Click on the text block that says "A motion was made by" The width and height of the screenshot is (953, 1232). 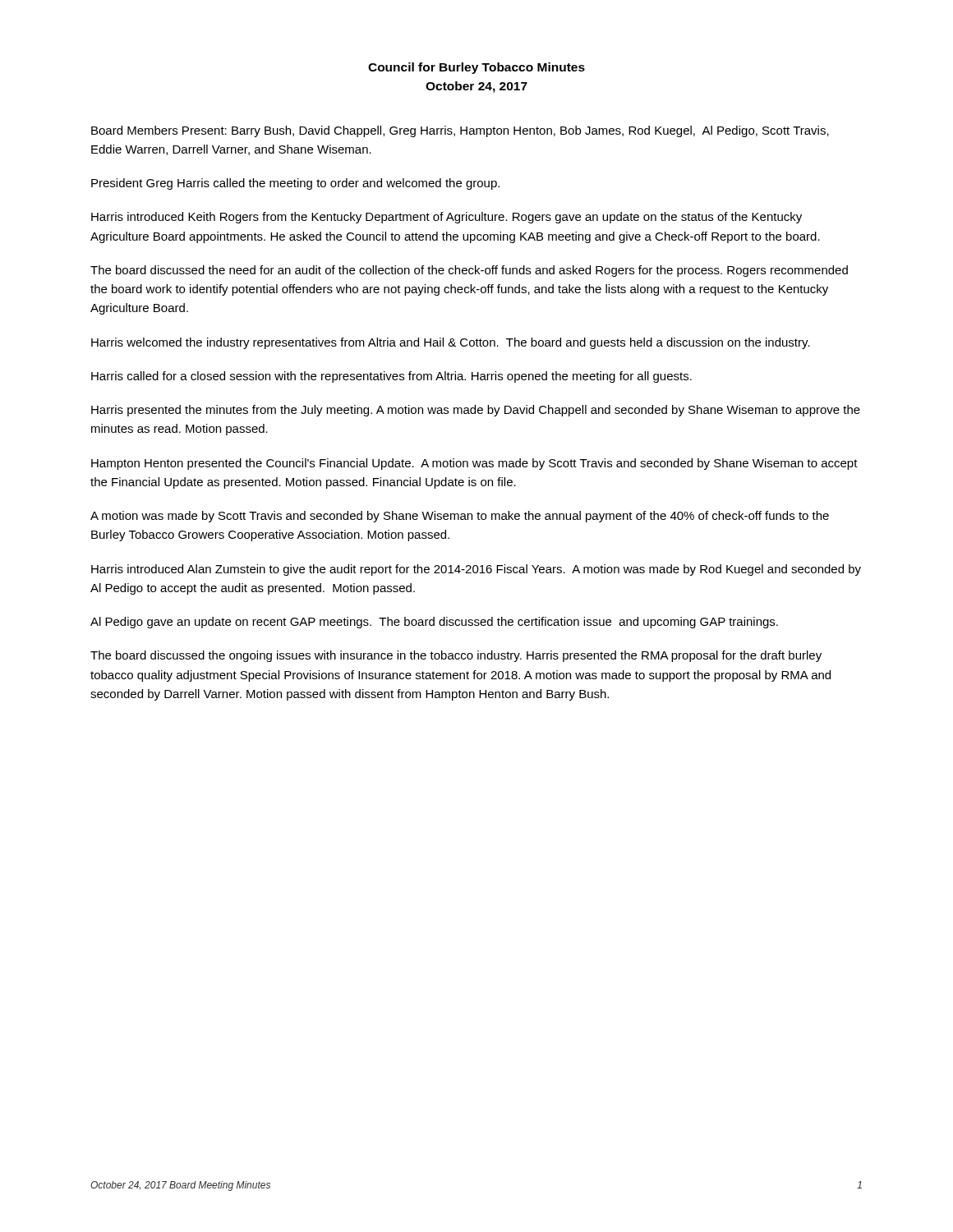pos(460,525)
